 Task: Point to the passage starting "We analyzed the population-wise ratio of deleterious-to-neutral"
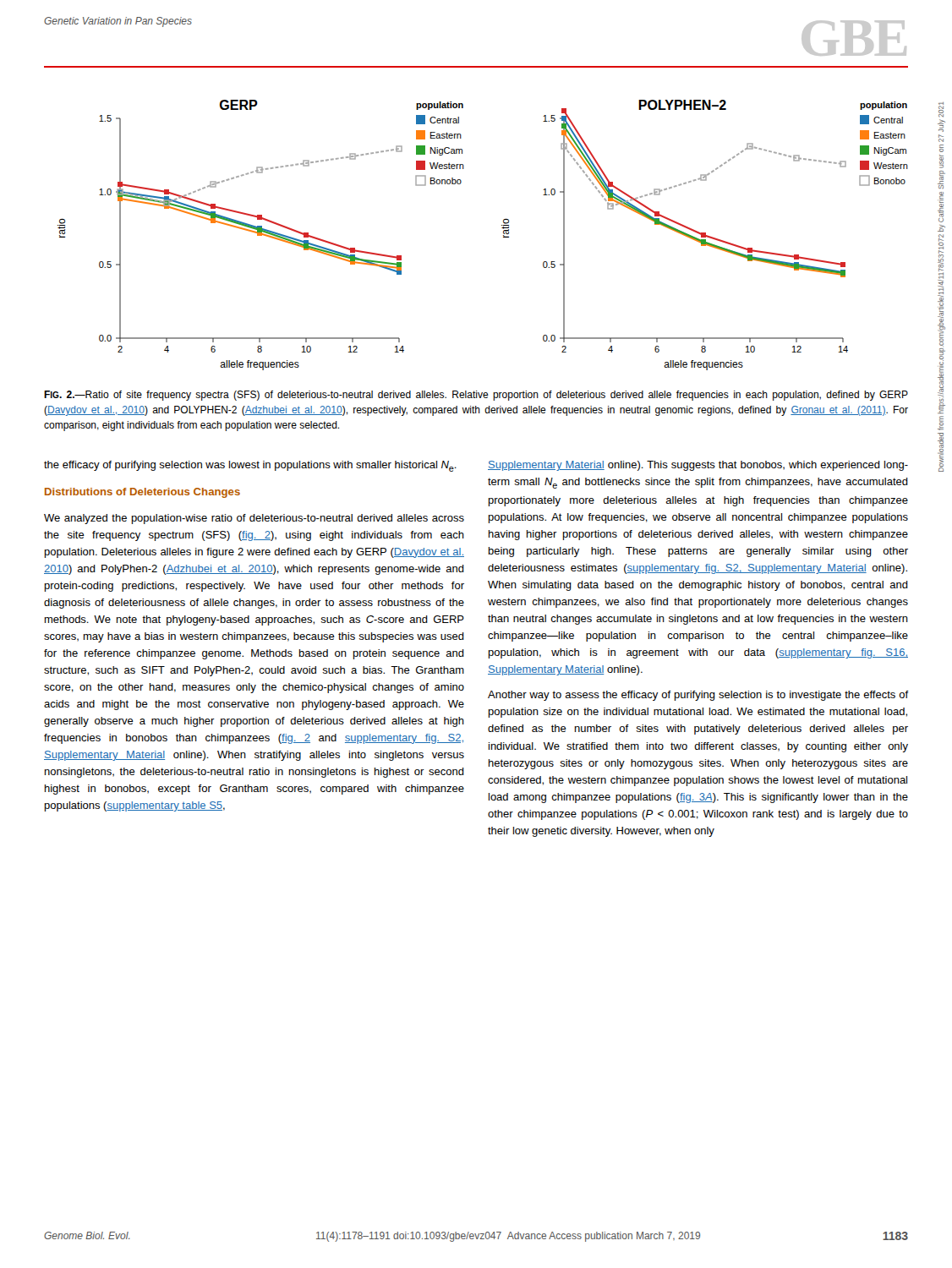click(x=254, y=662)
